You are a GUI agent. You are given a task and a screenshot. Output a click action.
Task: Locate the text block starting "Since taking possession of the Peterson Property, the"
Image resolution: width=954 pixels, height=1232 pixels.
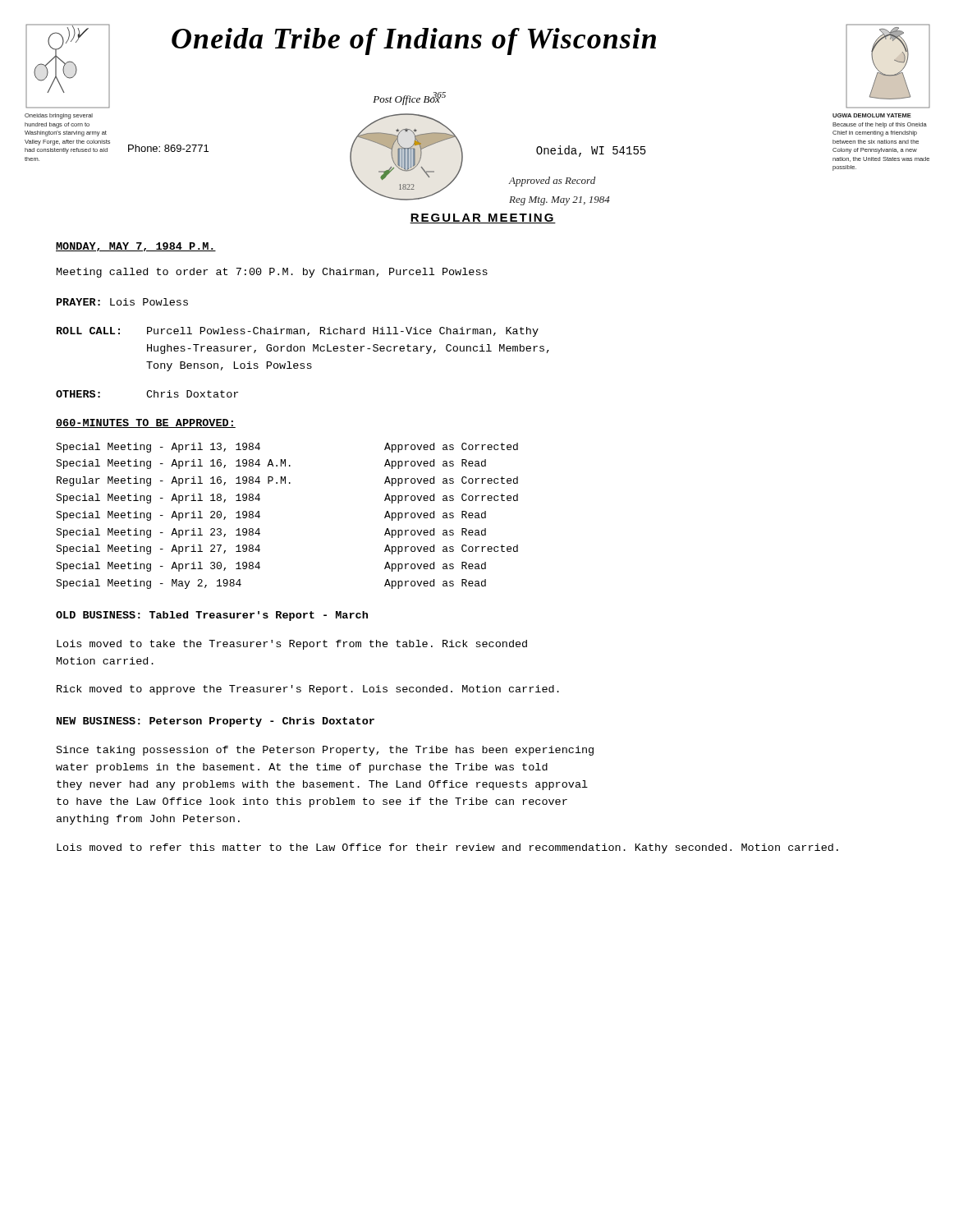pos(325,785)
